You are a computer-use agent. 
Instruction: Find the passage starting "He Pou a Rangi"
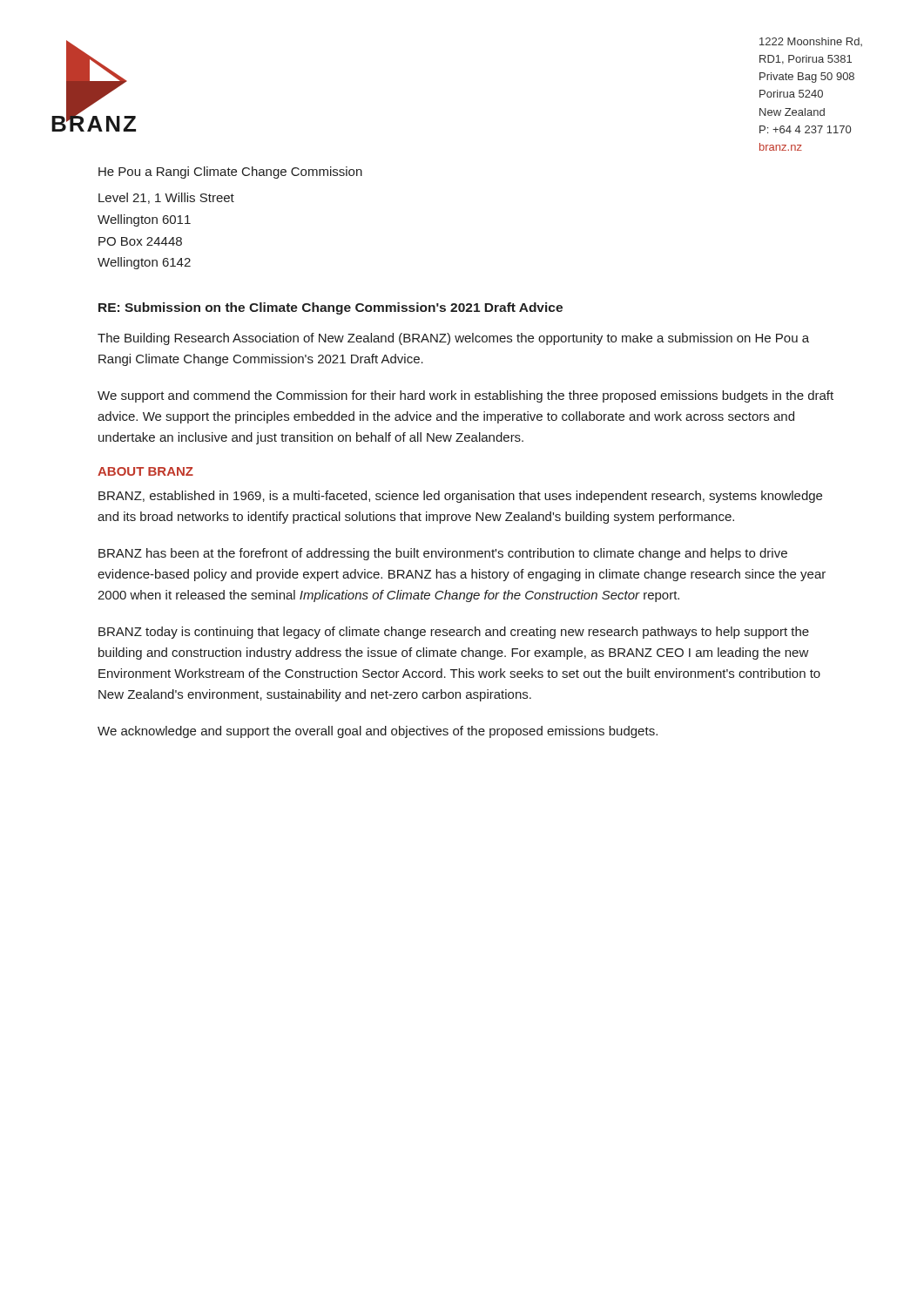(x=230, y=171)
